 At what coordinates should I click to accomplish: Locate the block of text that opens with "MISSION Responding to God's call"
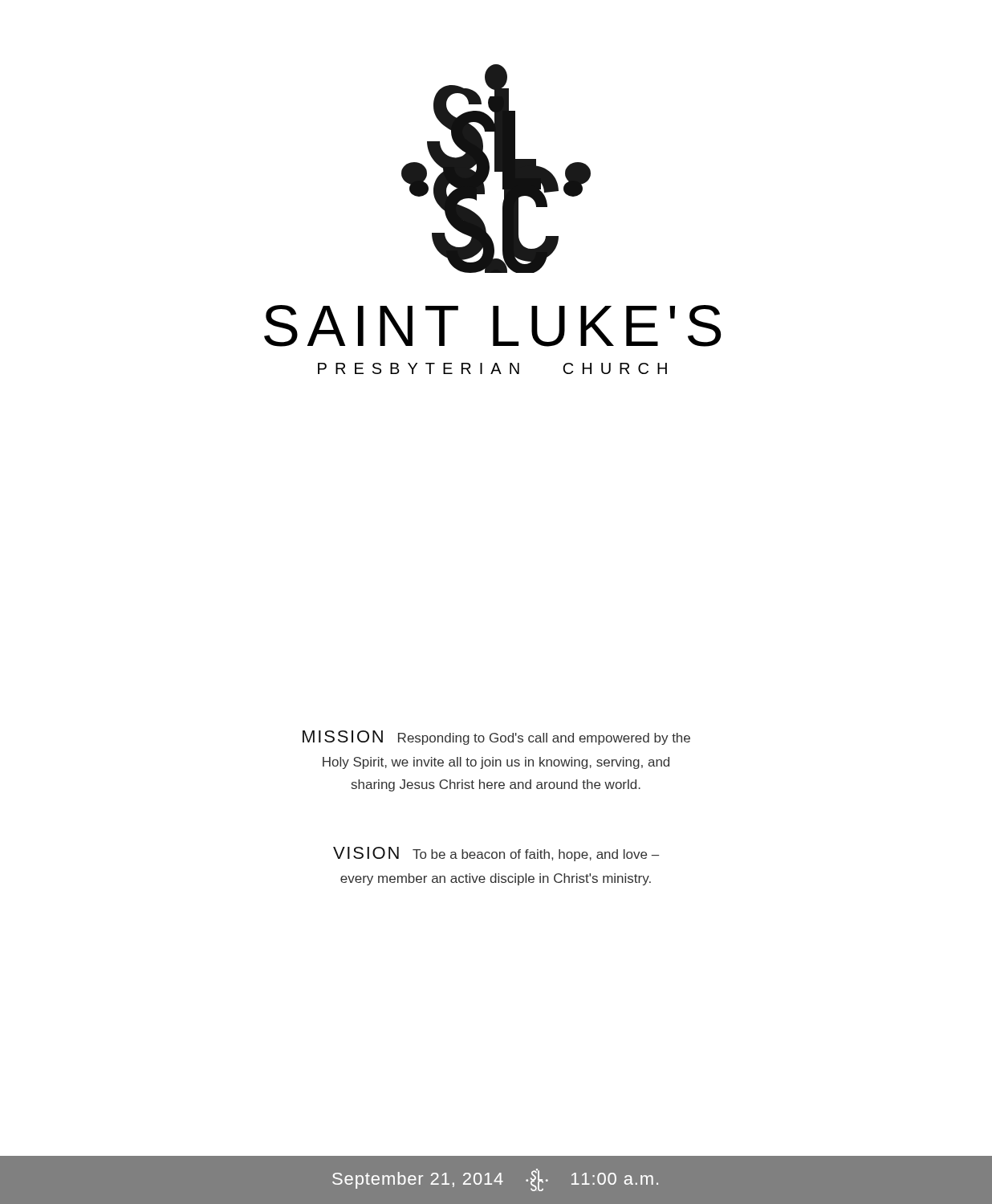tap(496, 759)
